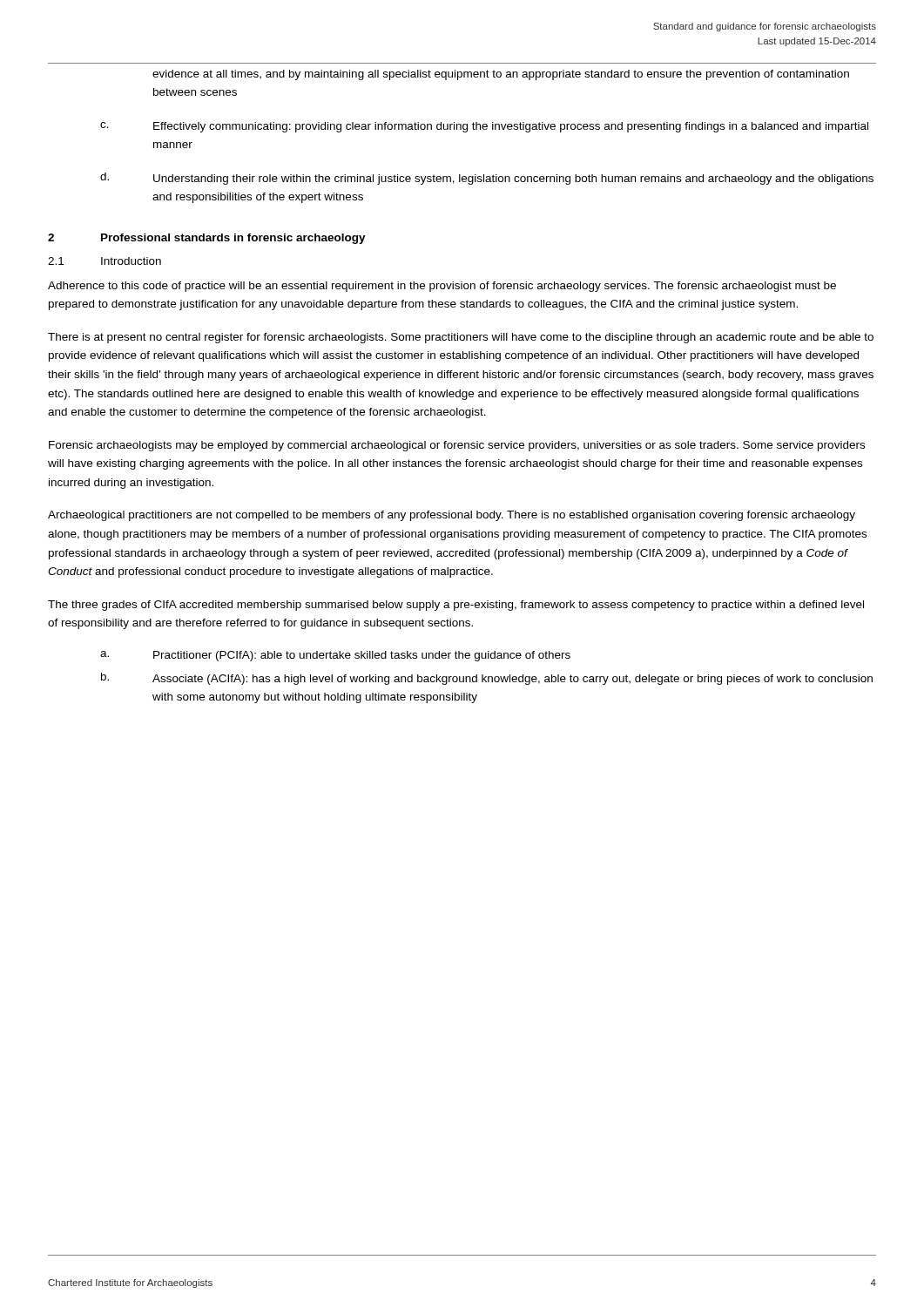Locate the section header with the text "2.1 Introduction"
The width and height of the screenshot is (924, 1307).
[x=105, y=261]
